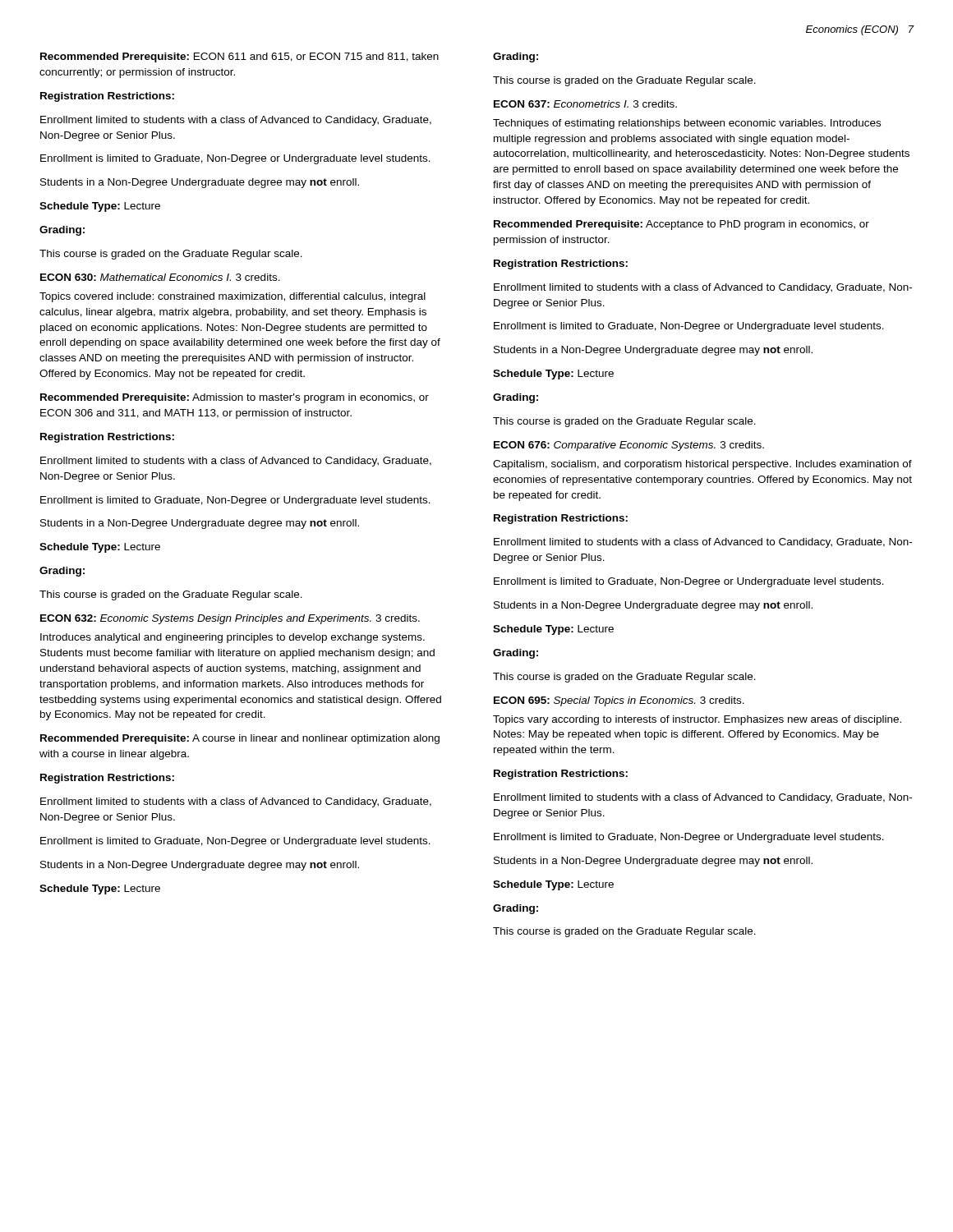Select the text starting "ECON 695: Special Topics in Economics."
The image size is (953, 1232).
click(x=703, y=726)
